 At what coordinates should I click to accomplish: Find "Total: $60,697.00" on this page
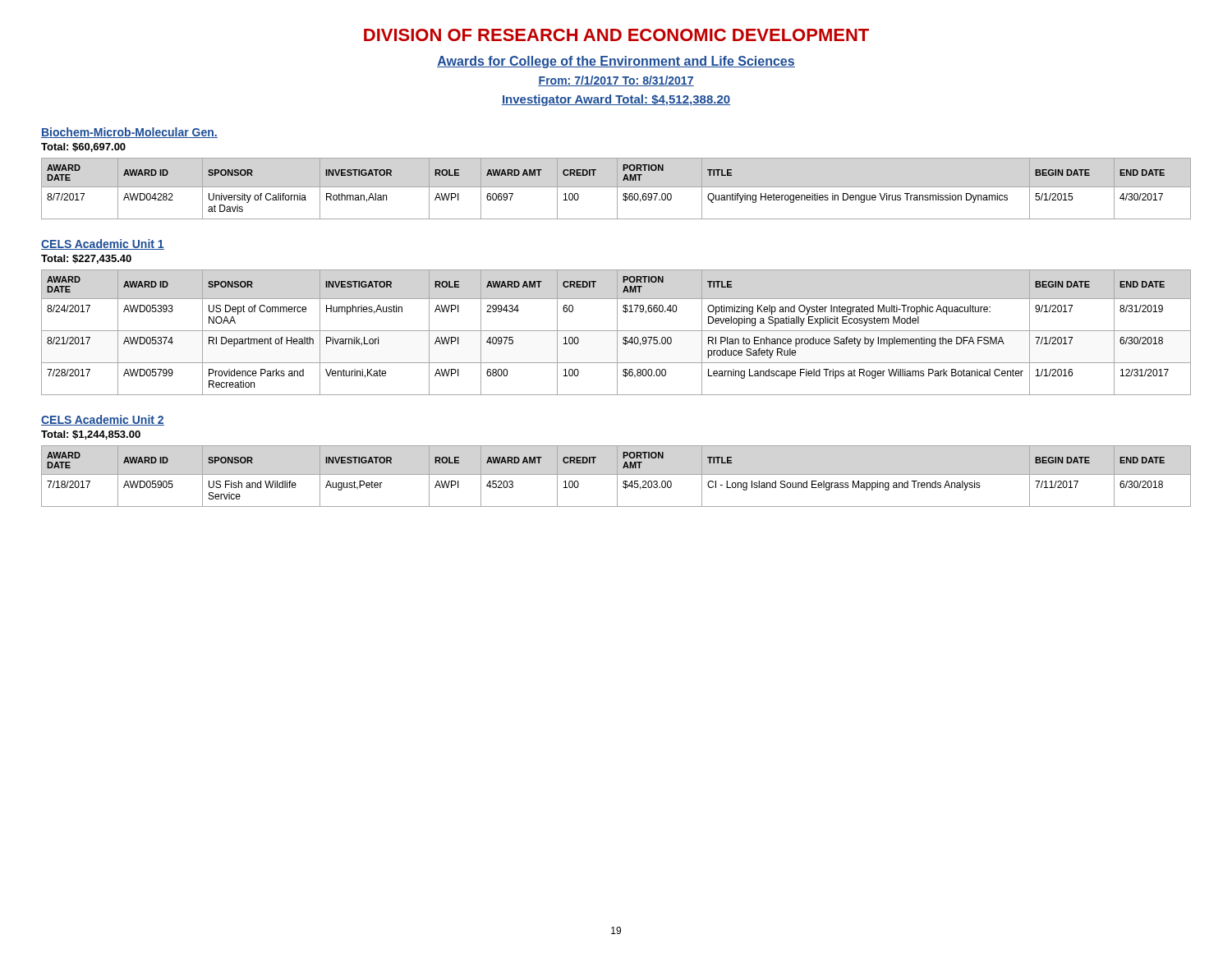pyautogui.click(x=83, y=147)
